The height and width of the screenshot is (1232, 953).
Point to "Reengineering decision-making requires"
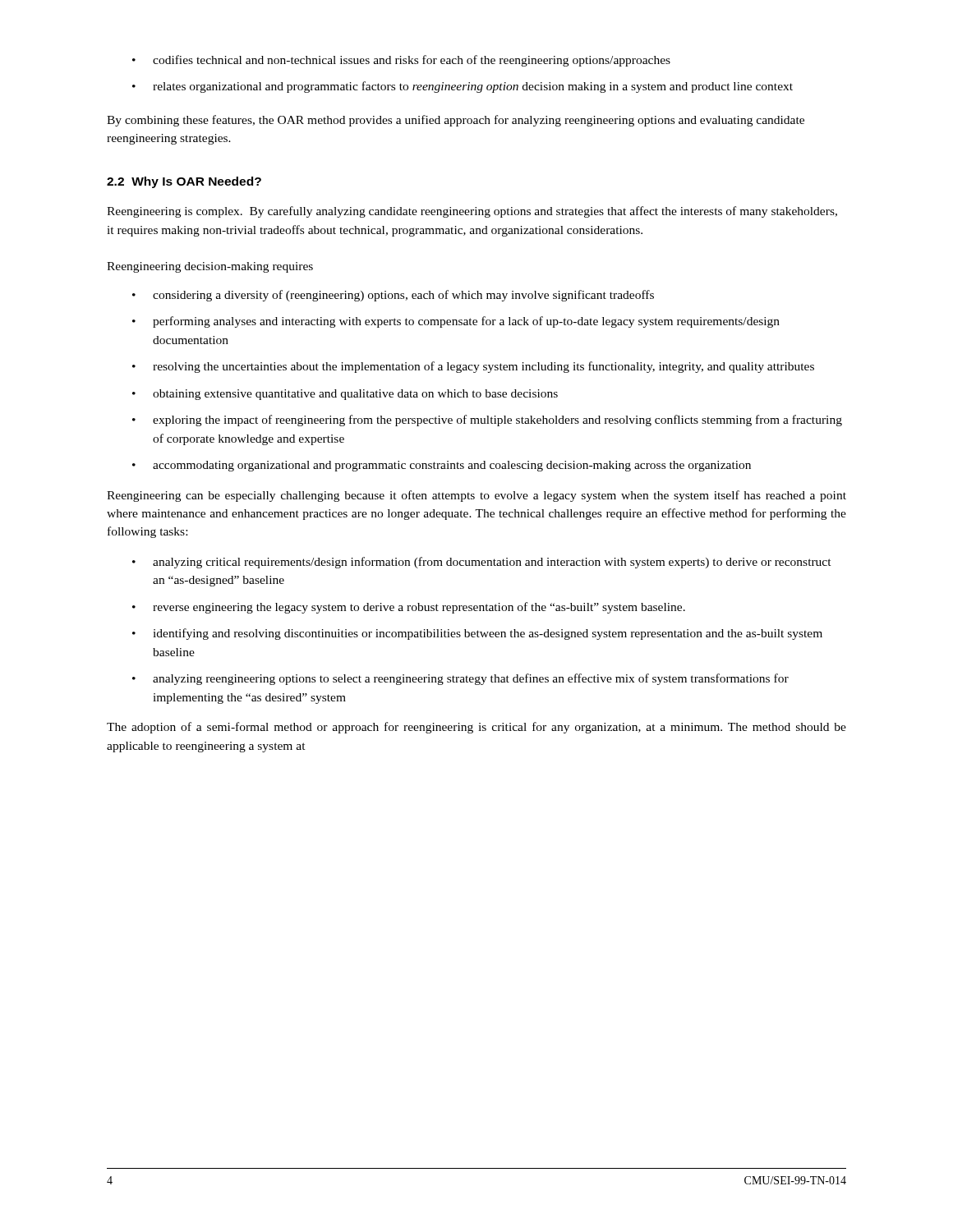[x=210, y=266]
